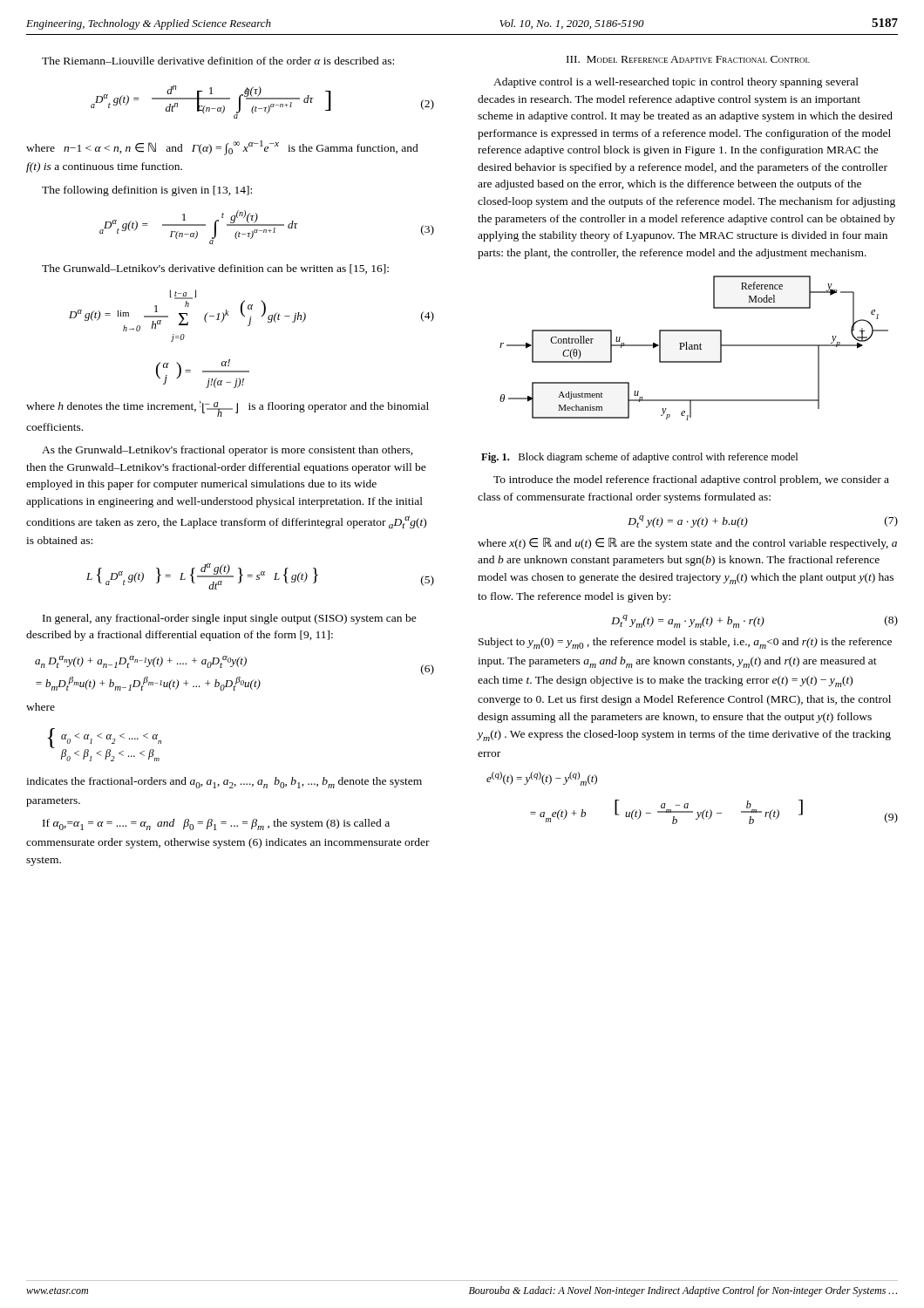Viewport: 924px width, 1308px height.
Task: Click on the text block starting "Dtq y(t) = a ·"
Action: pos(688,521)
